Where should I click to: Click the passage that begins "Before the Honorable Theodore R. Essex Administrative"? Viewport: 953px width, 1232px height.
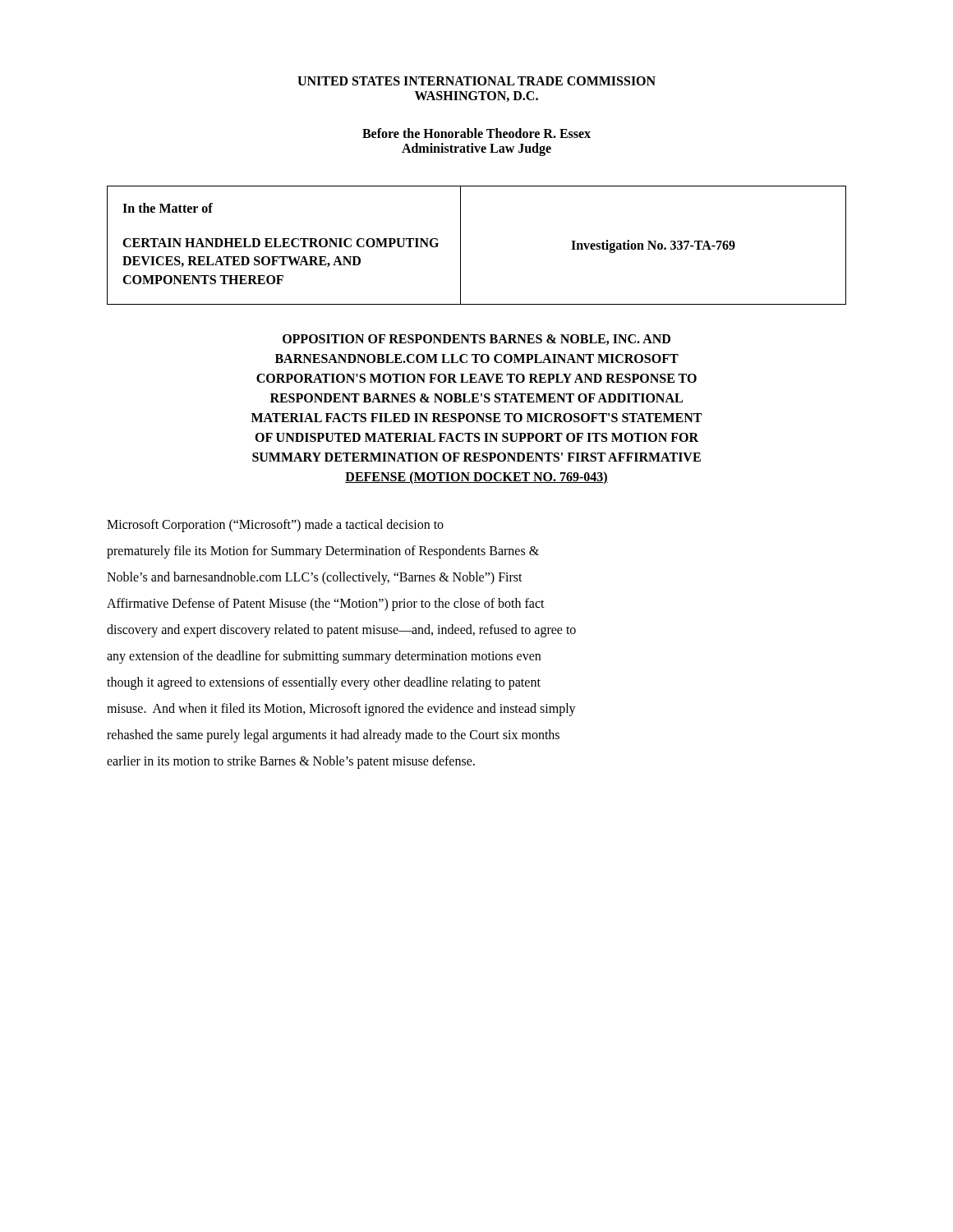click(x=476, y=141)
